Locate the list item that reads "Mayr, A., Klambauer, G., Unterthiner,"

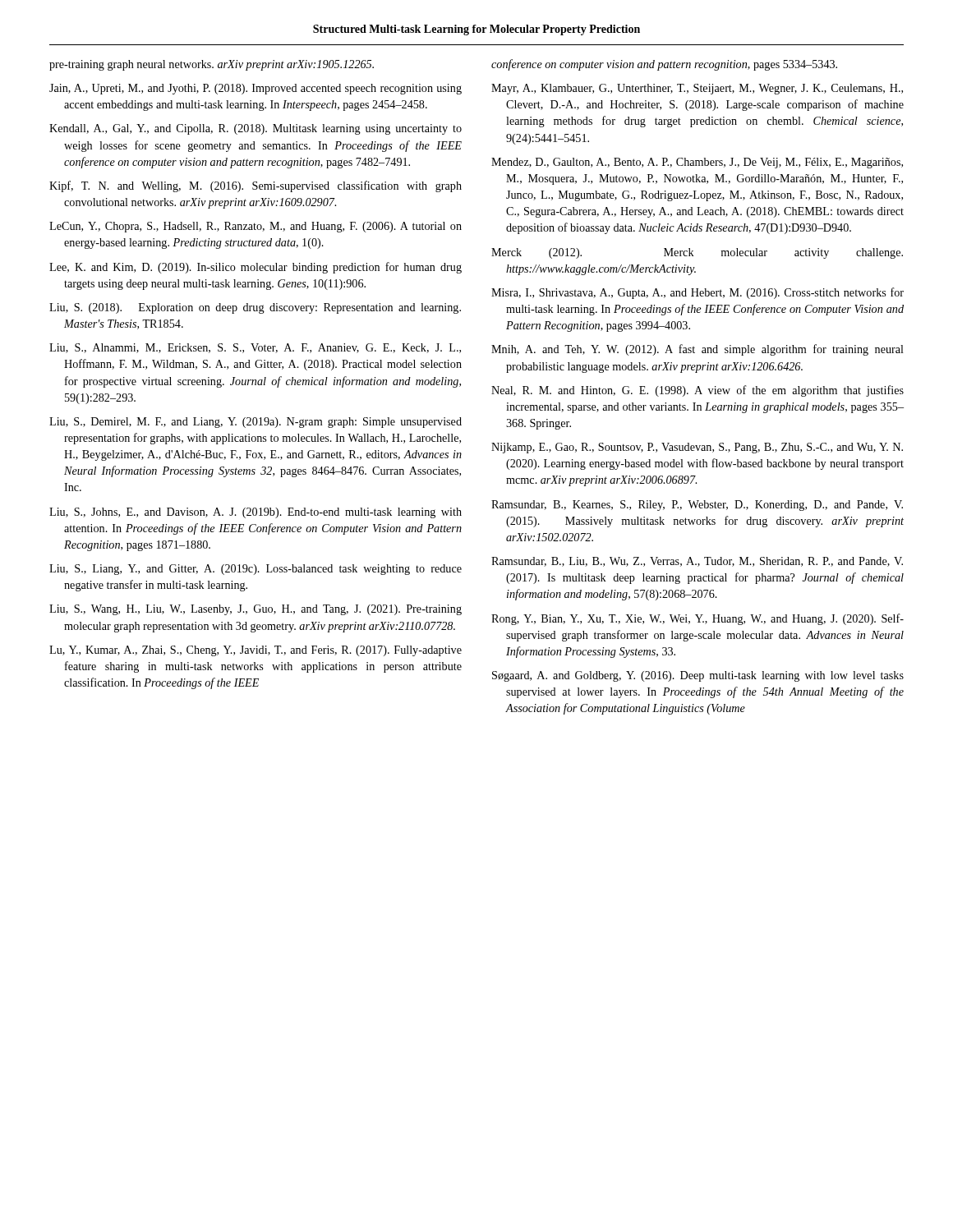coord(698,113)
